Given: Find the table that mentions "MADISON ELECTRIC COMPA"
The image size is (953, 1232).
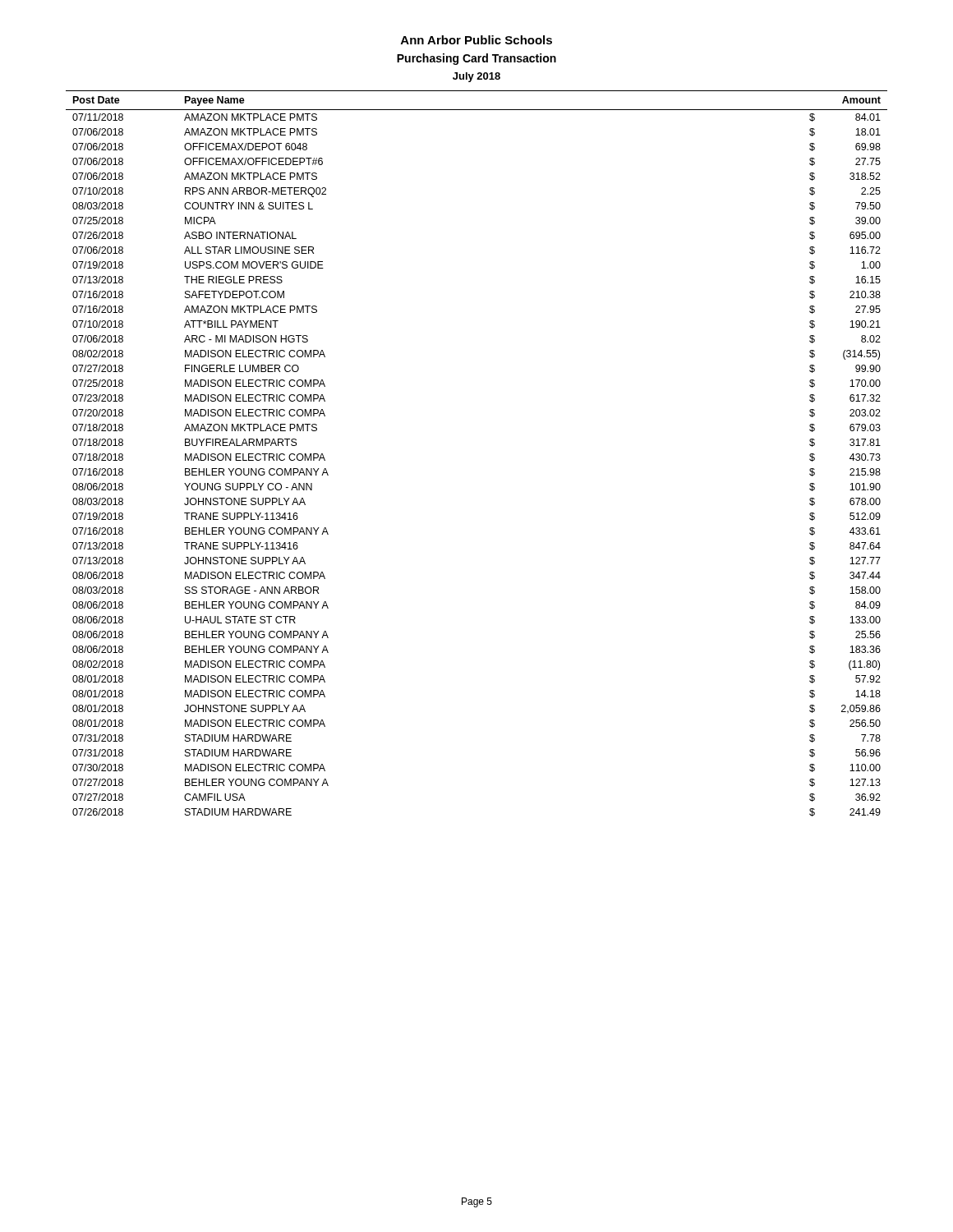Looking at the screenshot, I should click(x=476, y=455).
